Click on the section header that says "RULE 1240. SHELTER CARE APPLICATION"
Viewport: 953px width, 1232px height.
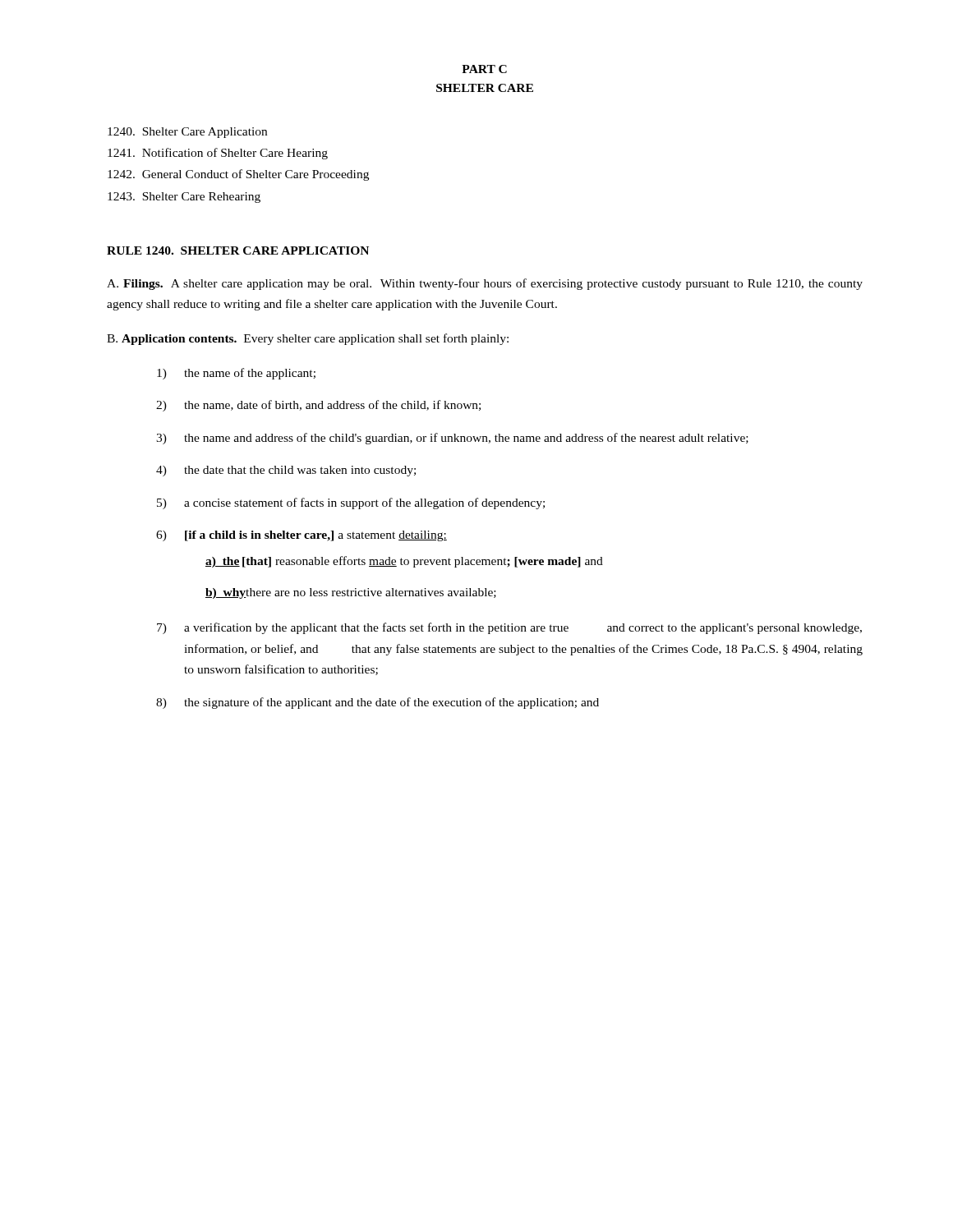click(238, 250)
